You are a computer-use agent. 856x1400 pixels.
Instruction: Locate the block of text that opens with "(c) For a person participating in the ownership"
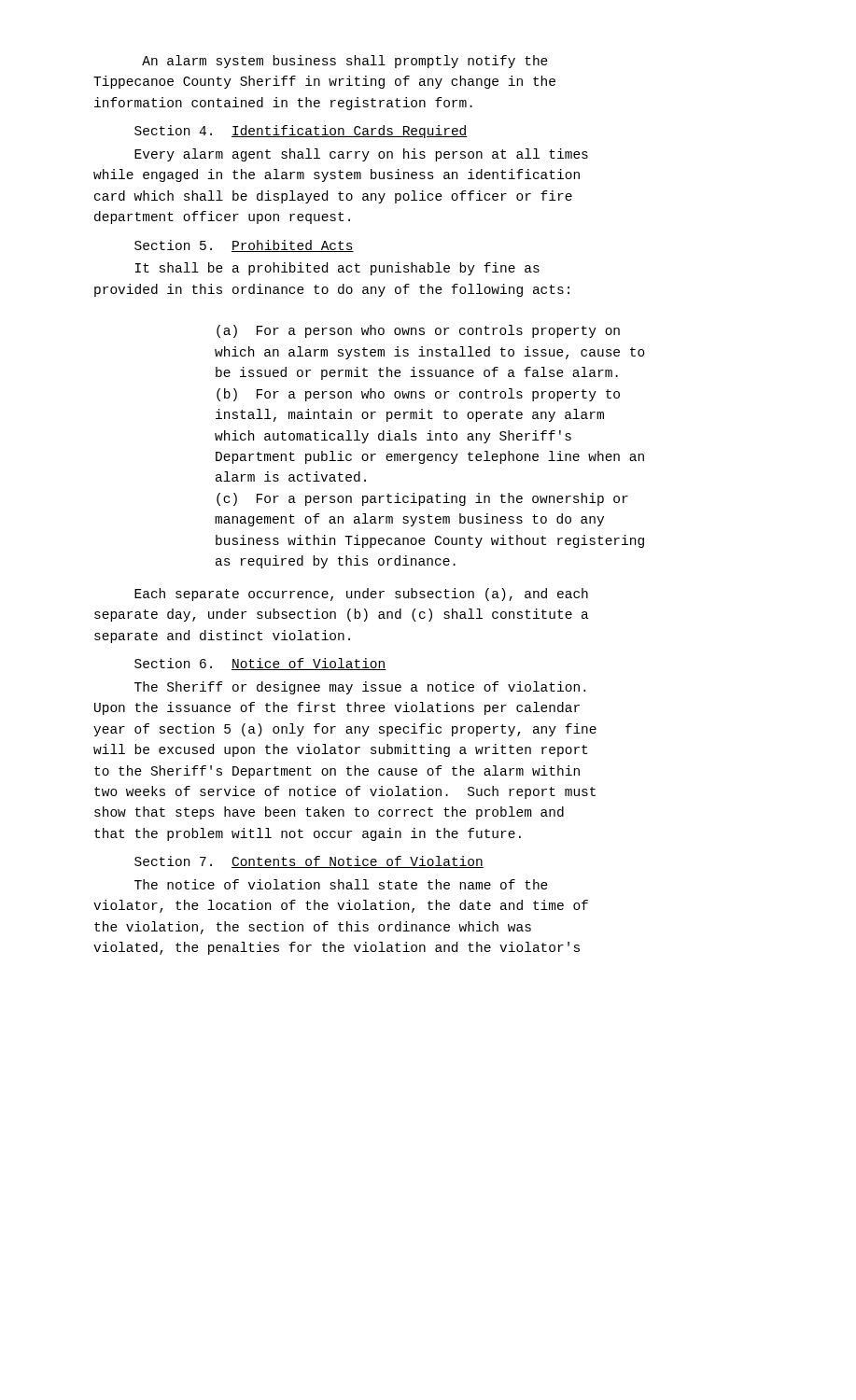pyautogui.click(x=430, y=531)
